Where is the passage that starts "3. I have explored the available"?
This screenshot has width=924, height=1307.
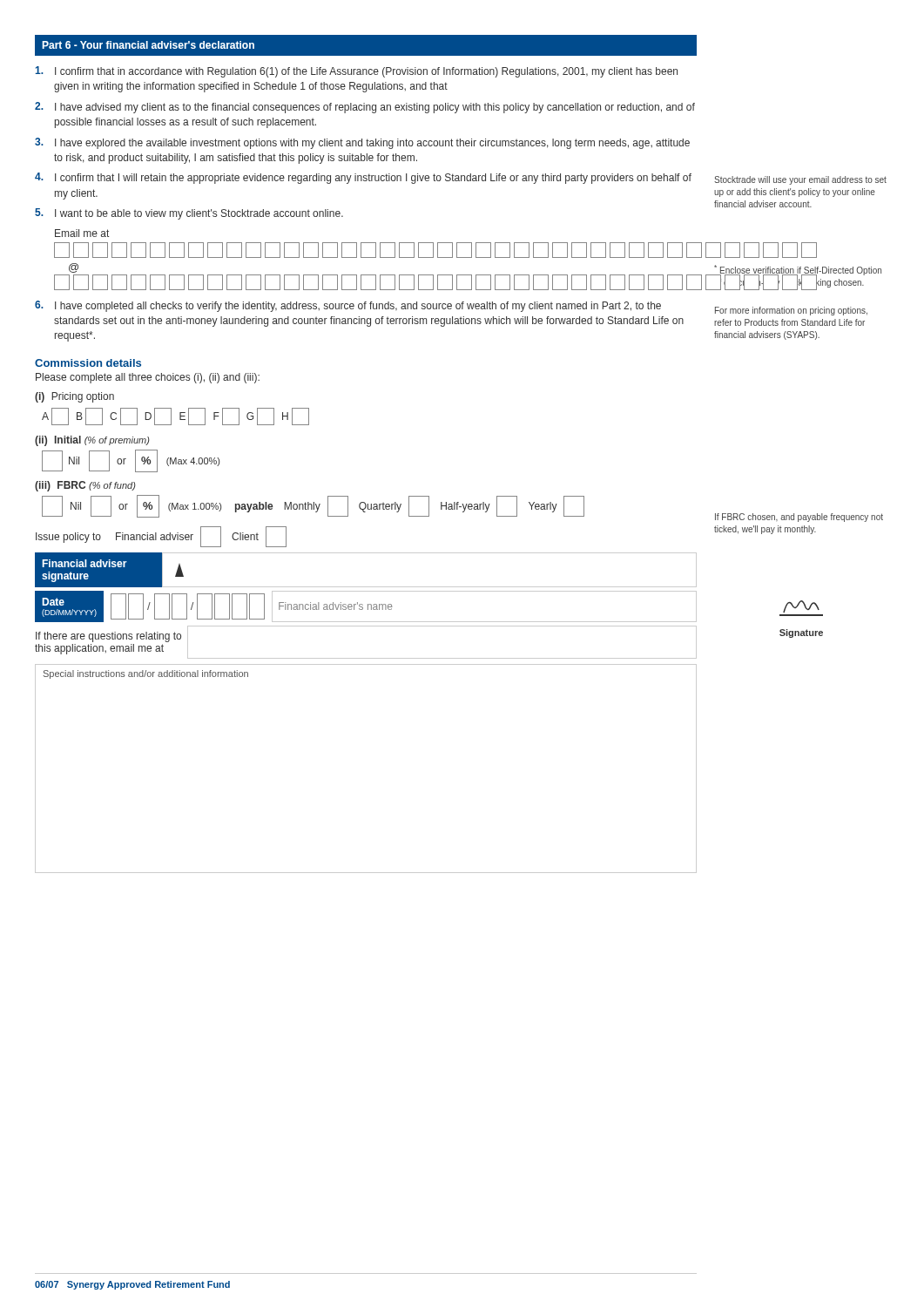pyautogui.click(x=366, y=151)
